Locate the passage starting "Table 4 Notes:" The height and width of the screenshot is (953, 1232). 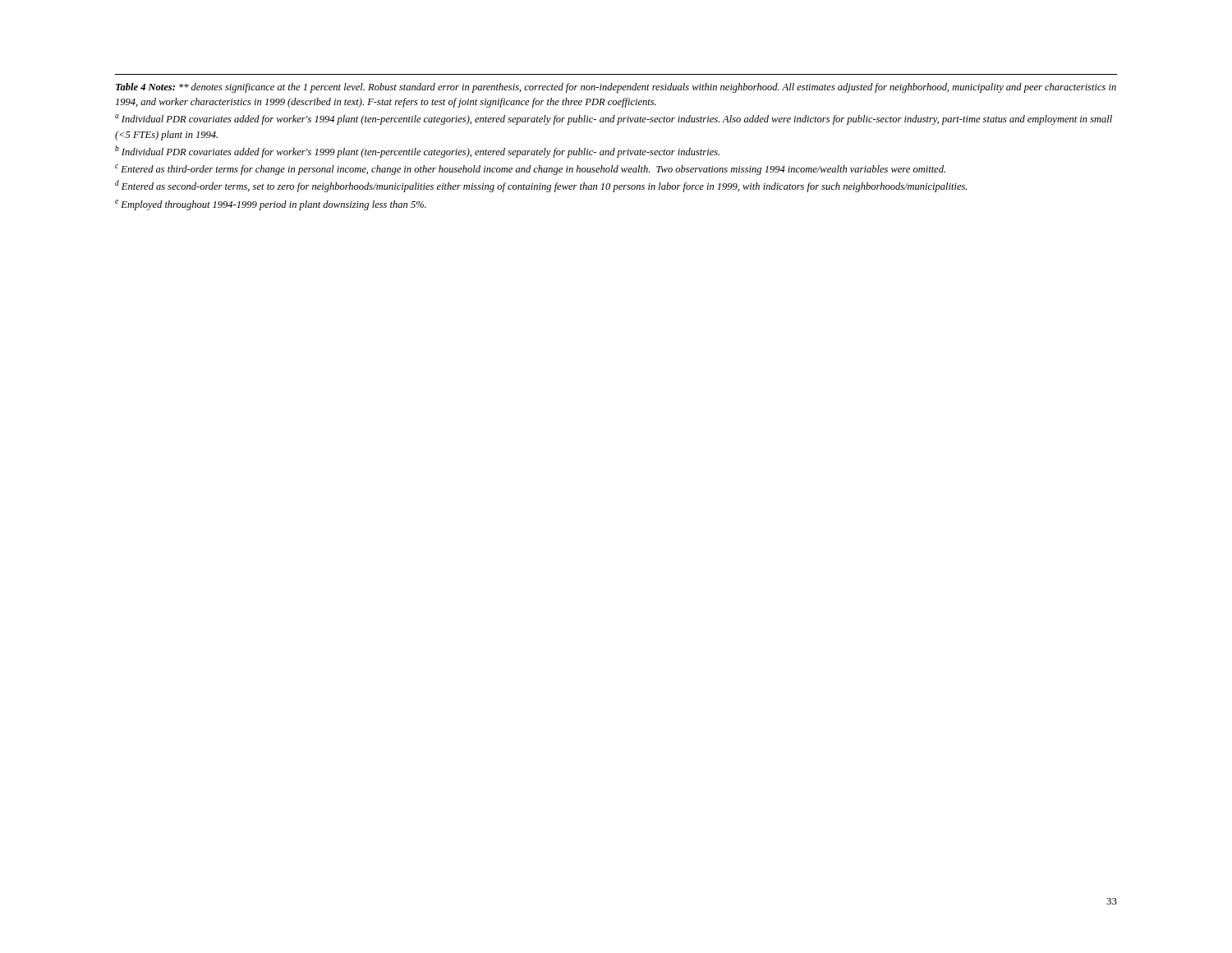[616, 146]
